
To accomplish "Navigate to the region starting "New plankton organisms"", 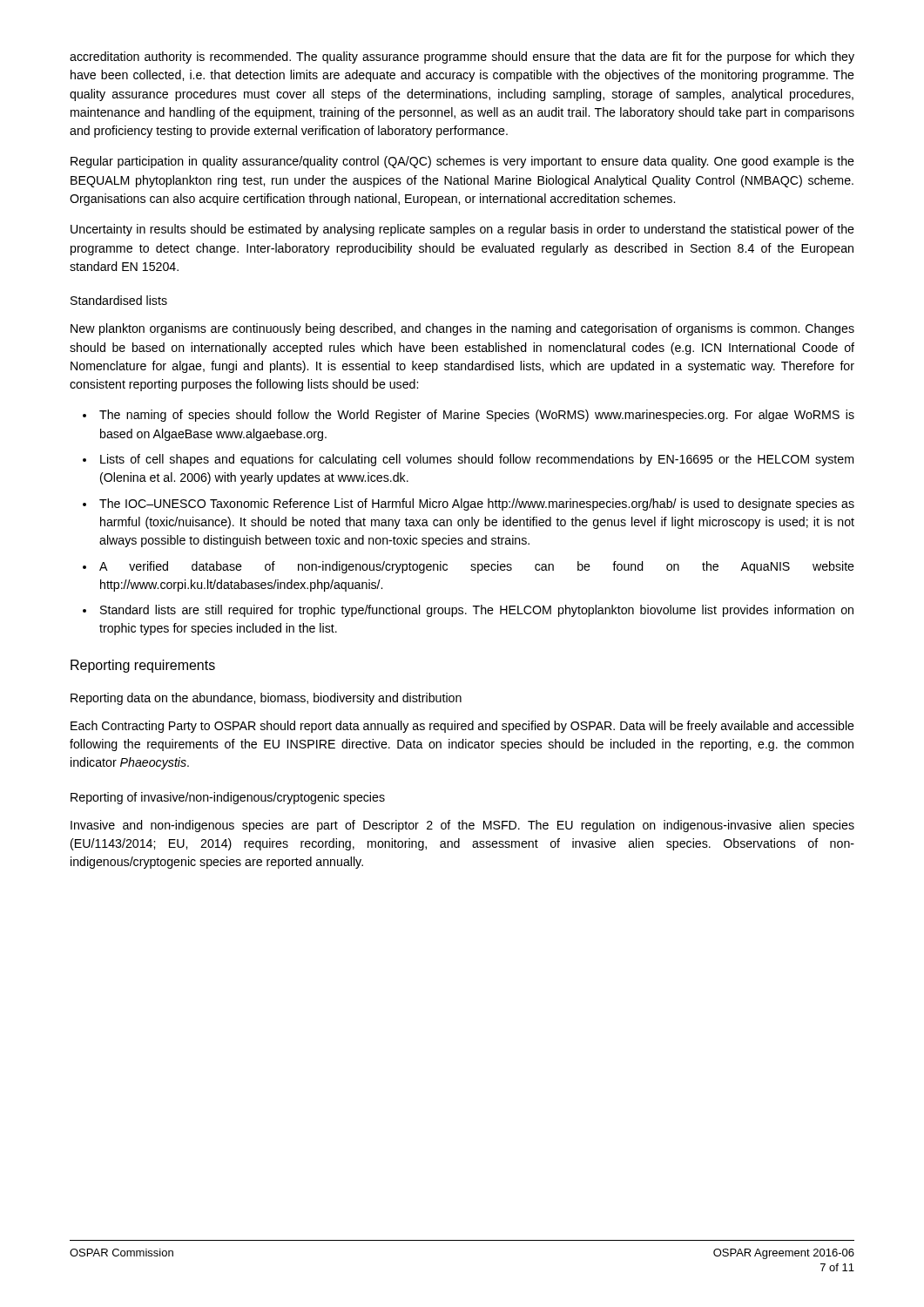I will pos(462,357).
